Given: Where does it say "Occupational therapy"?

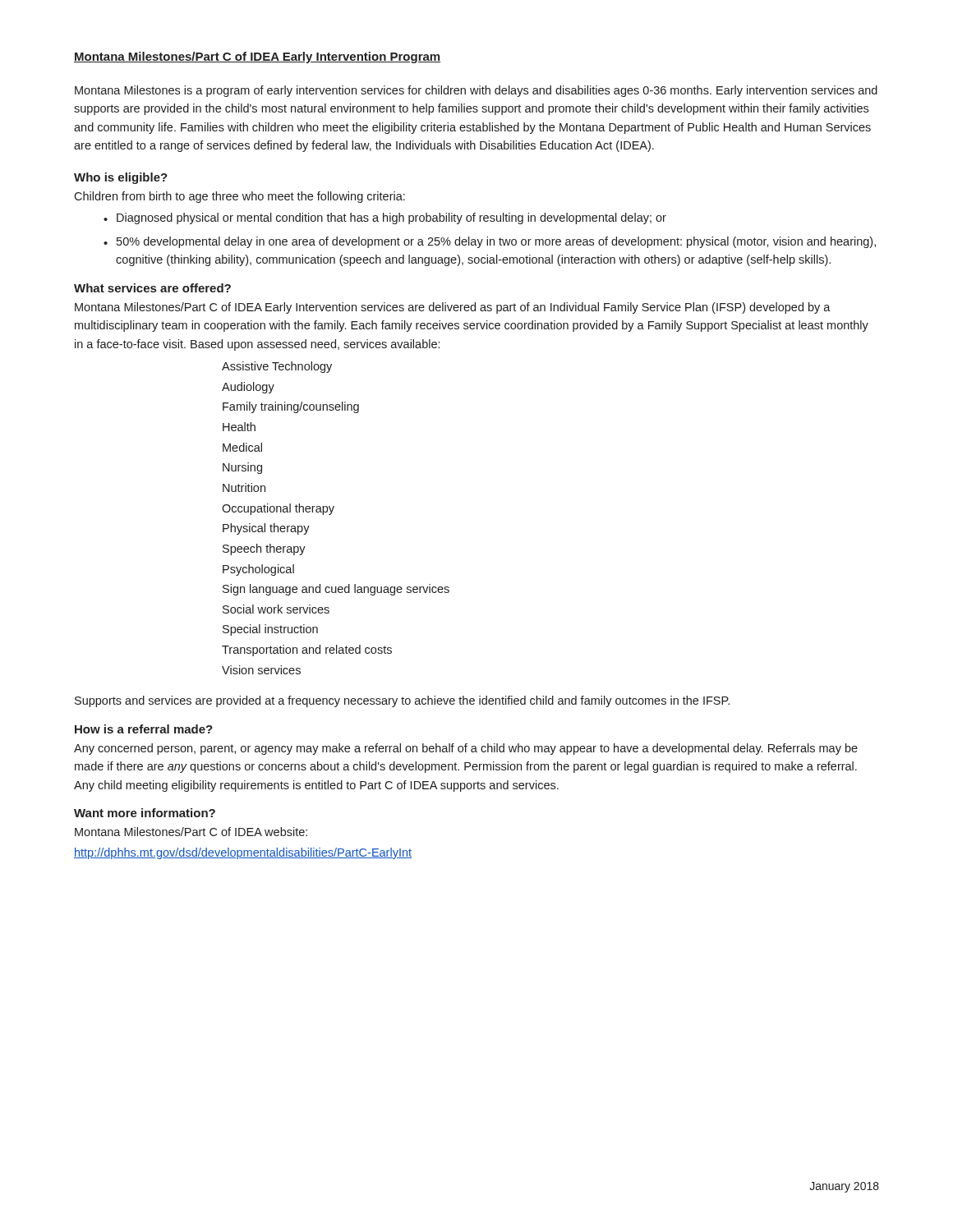Looking at the screenshot, I should tap(278, 508).
